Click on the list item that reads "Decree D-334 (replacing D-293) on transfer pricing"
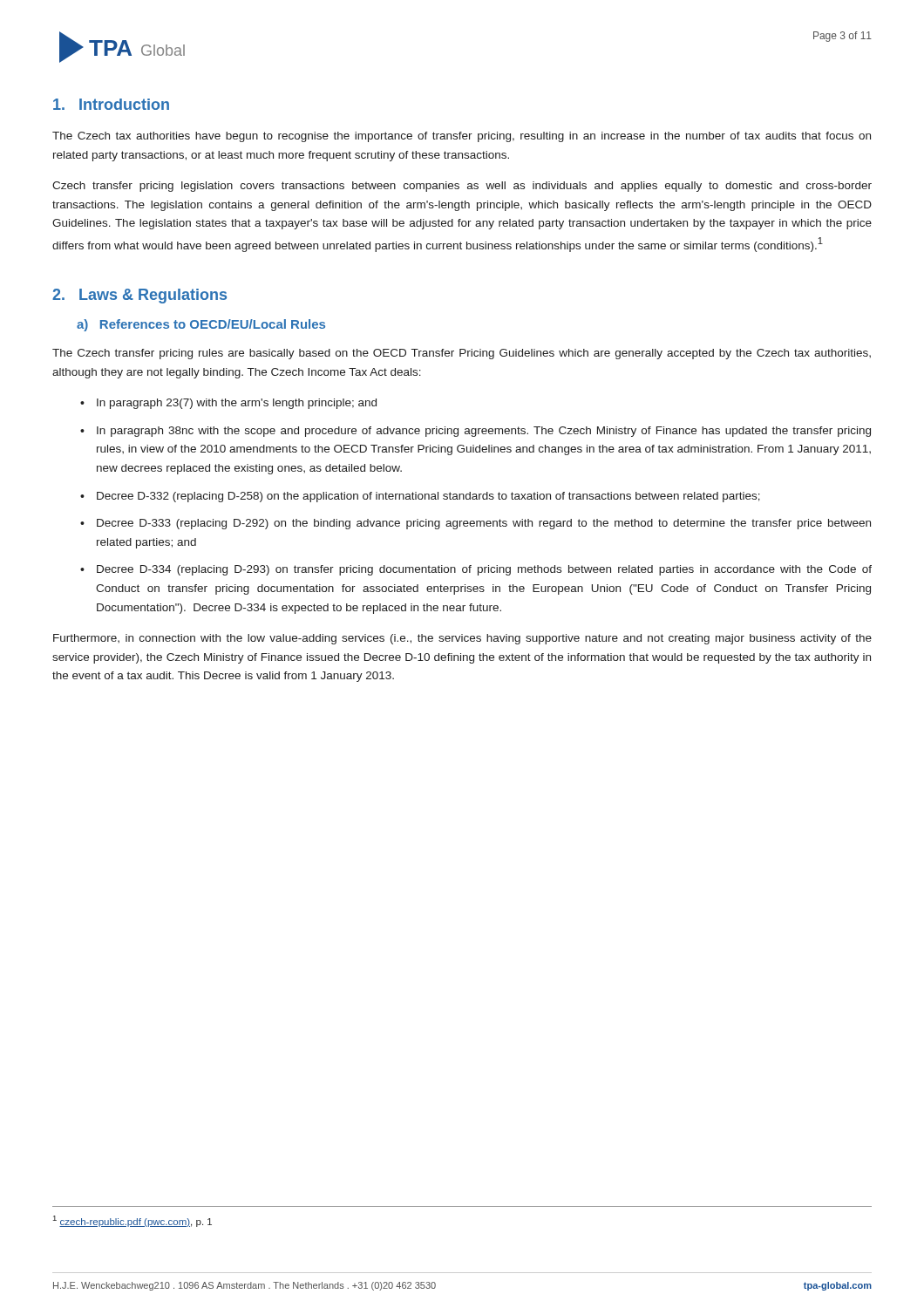The height and width of the screenshot is (1308, 924). [x=484, y=588]
